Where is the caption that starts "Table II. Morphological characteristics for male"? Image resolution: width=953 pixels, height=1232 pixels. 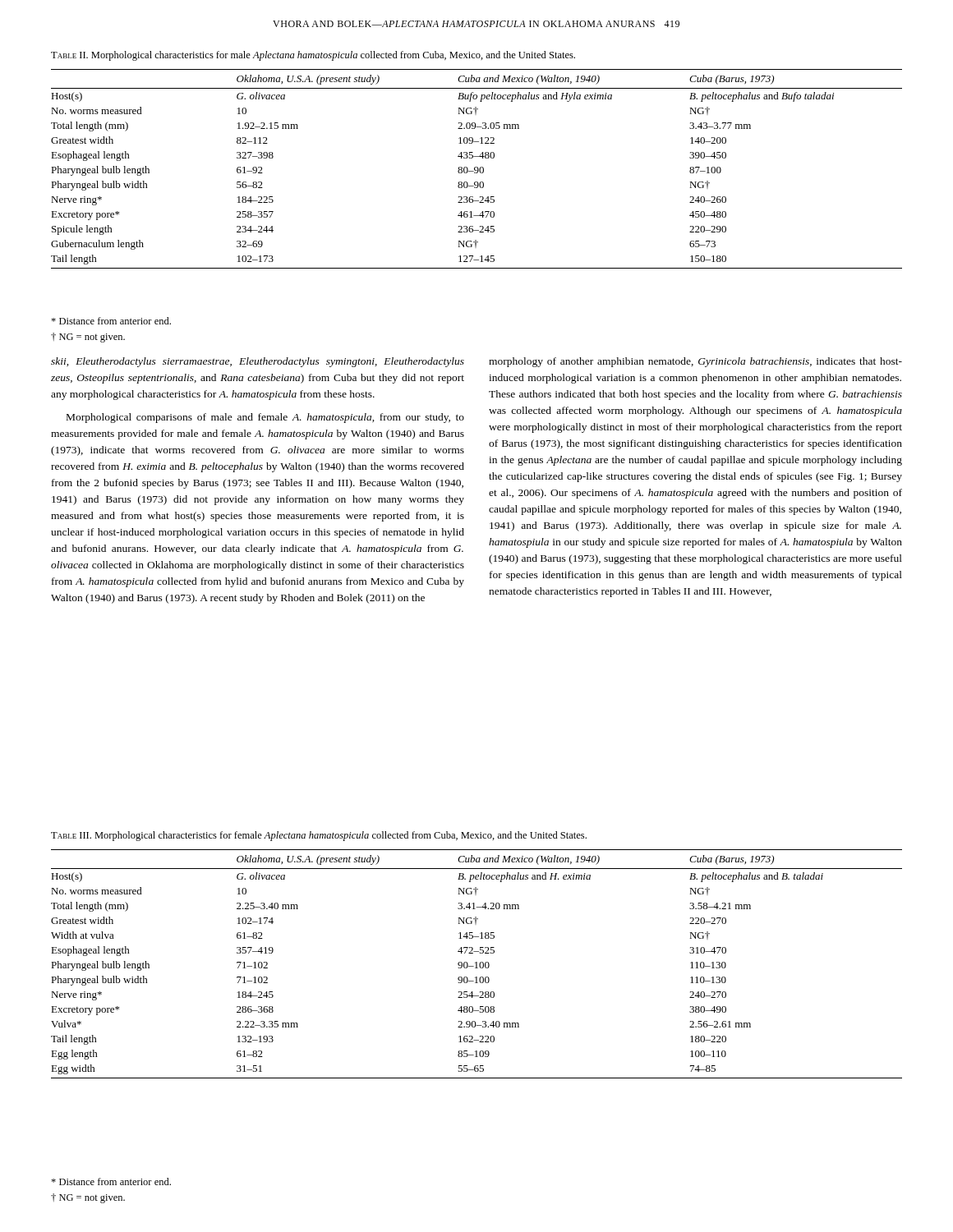313,55
